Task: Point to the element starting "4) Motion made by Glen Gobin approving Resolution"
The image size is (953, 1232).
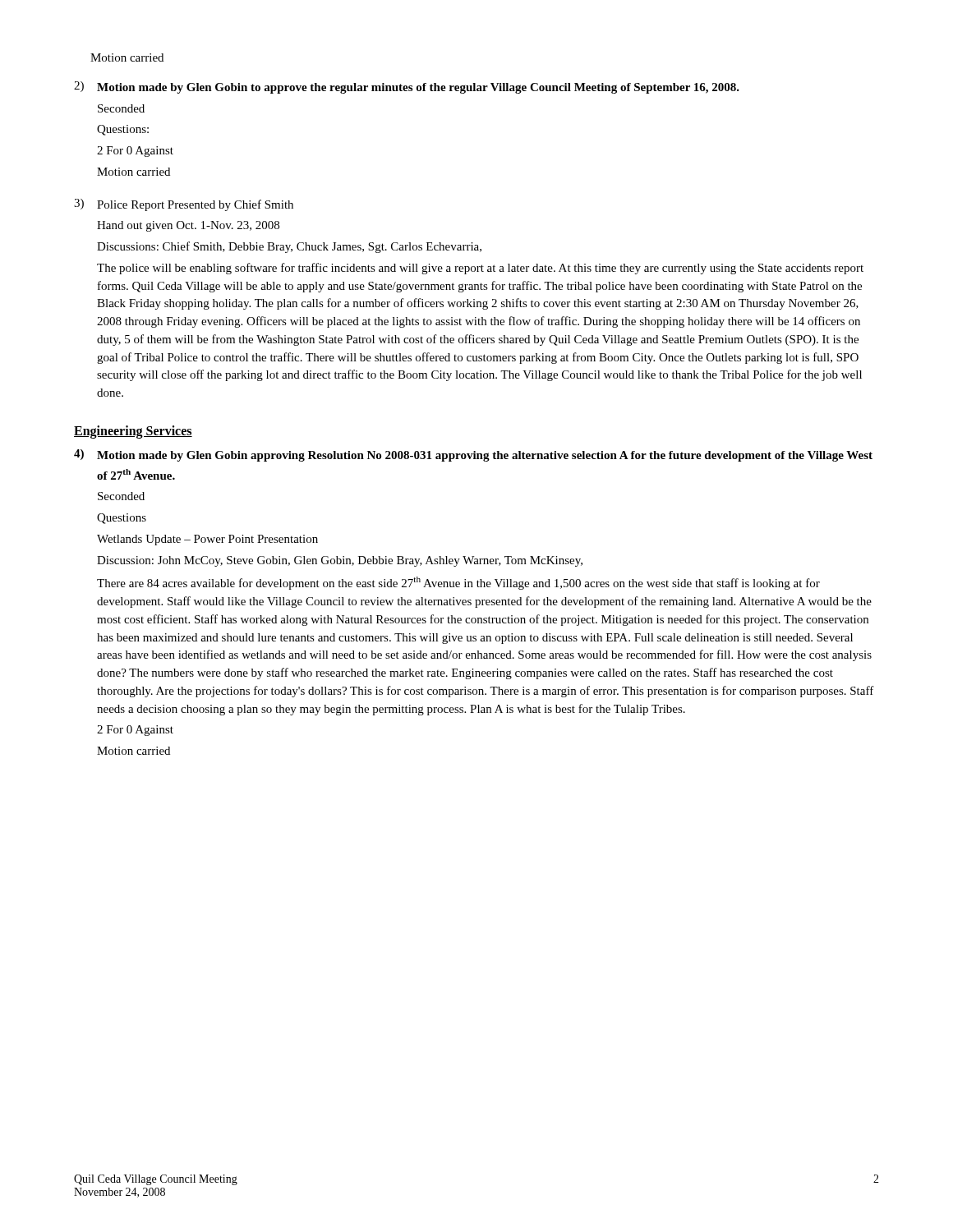Action: point(476,605)
